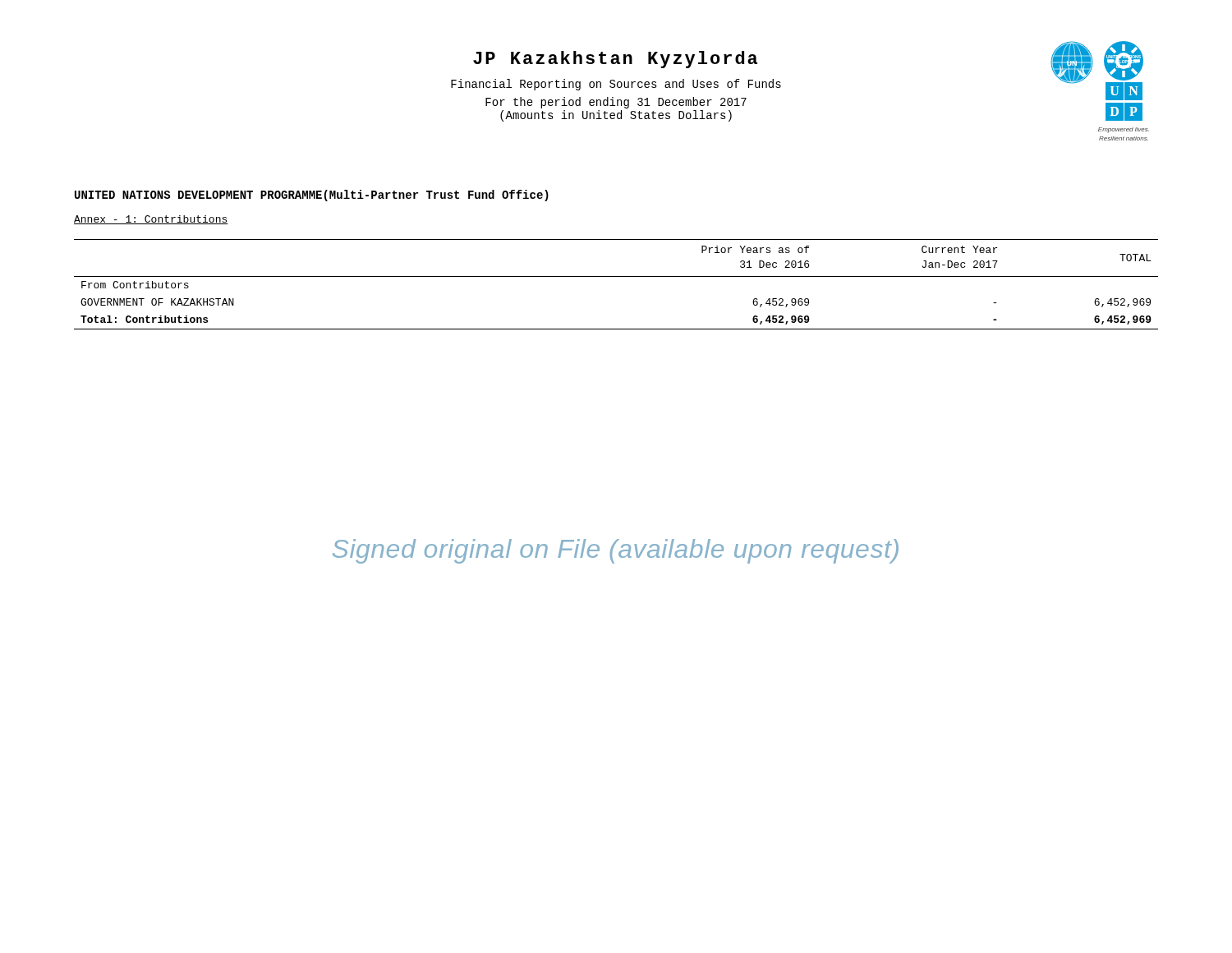
Task: Click the passage that begins "Signed original on File"
Action: tap(616, 549)
